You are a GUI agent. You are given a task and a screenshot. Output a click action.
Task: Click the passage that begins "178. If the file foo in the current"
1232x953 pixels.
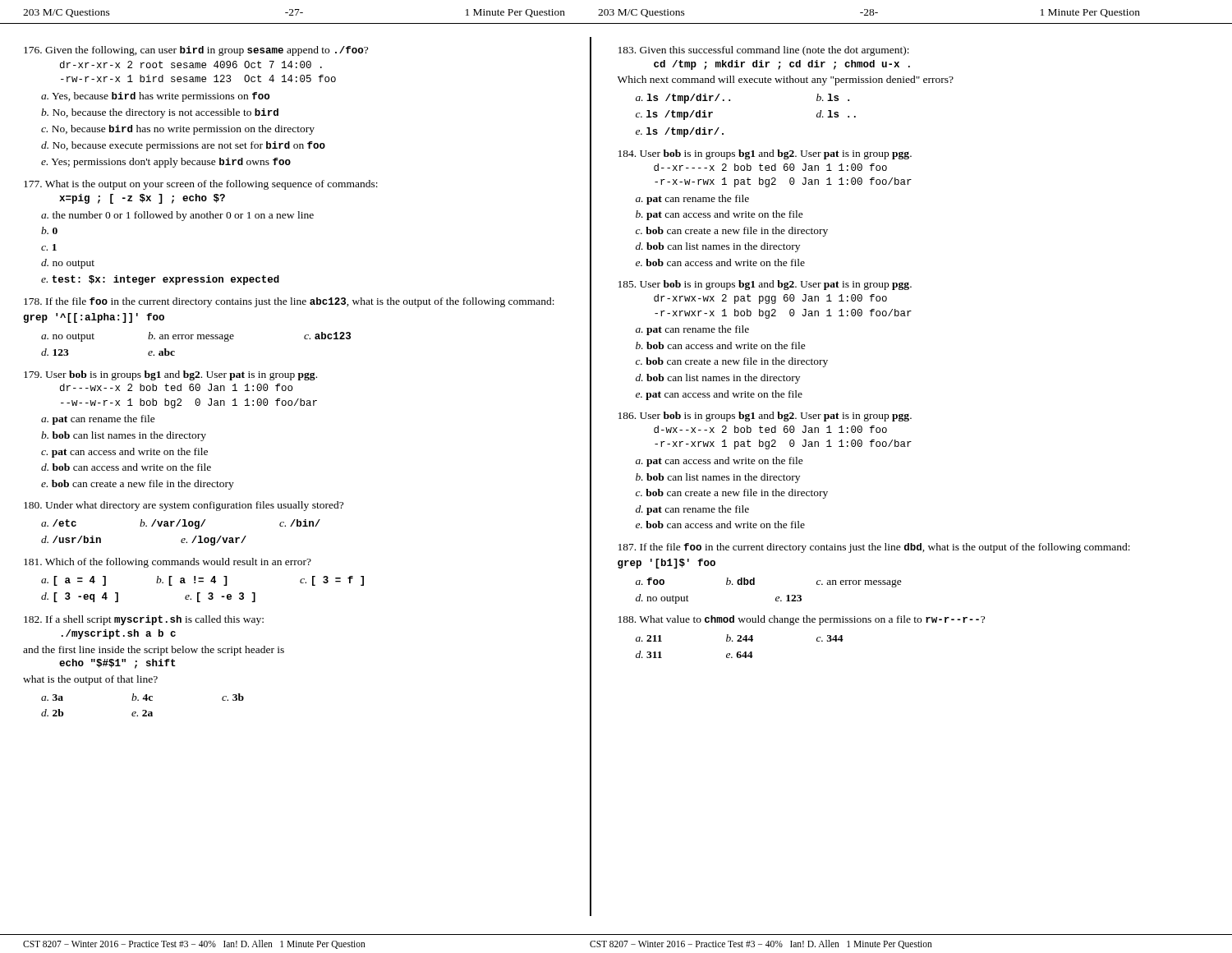pyautogui.click(x=295, y=328)
